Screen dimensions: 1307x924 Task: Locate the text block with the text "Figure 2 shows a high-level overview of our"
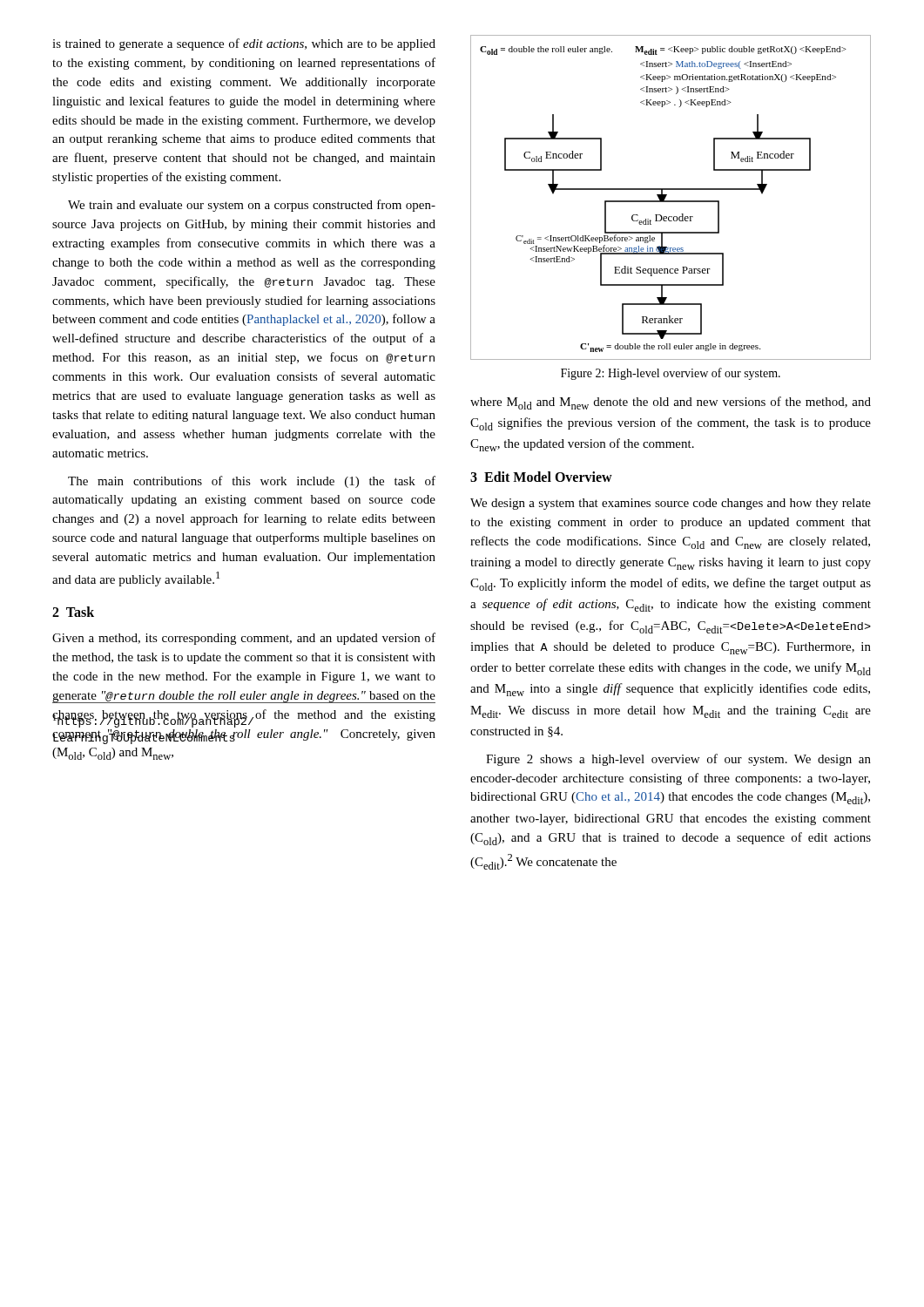pyautogui.click(x=671, y=812)
